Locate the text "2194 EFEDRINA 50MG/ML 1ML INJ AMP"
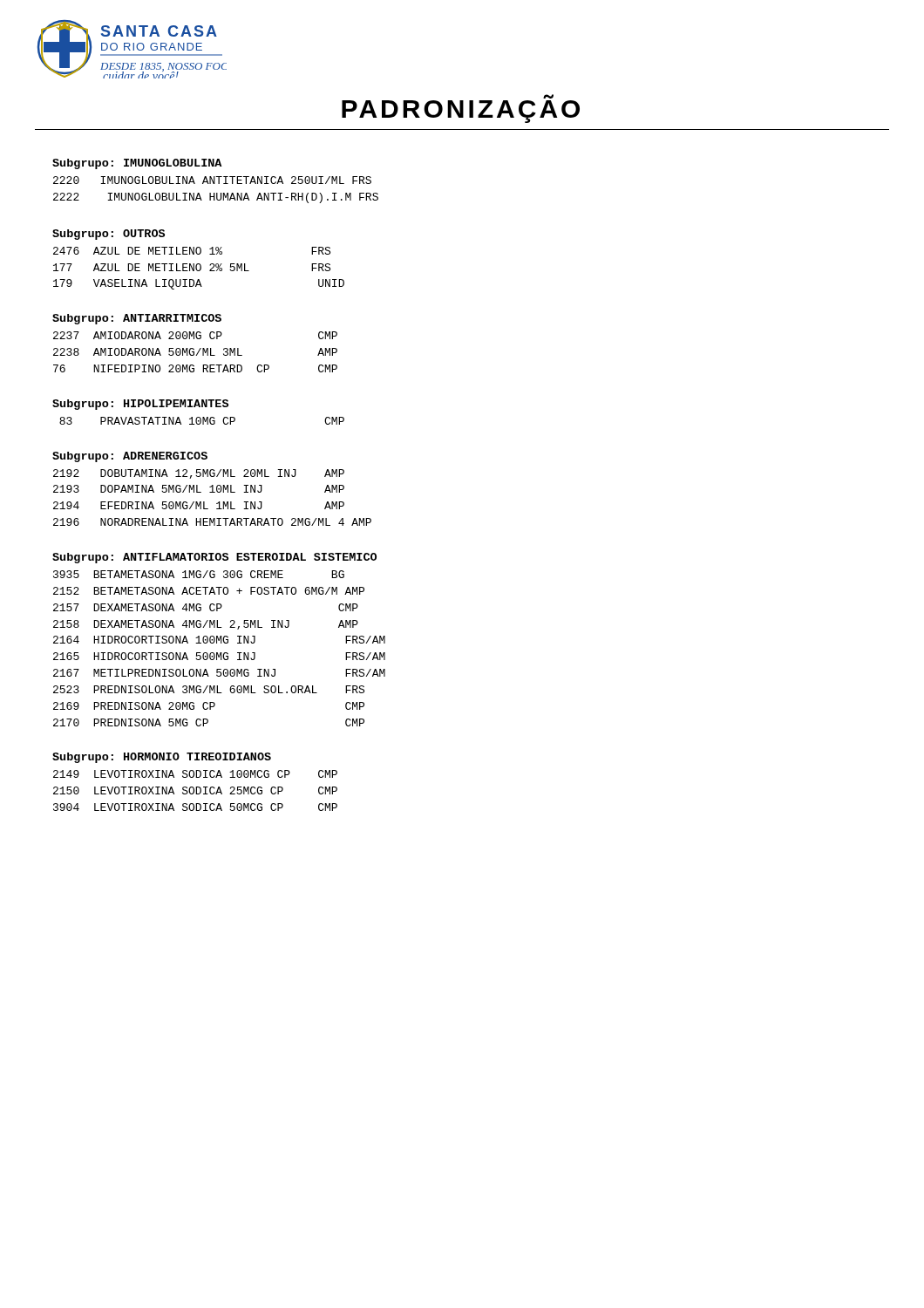The height and width of the screenshot is (1308, 924). pos(199,506)
